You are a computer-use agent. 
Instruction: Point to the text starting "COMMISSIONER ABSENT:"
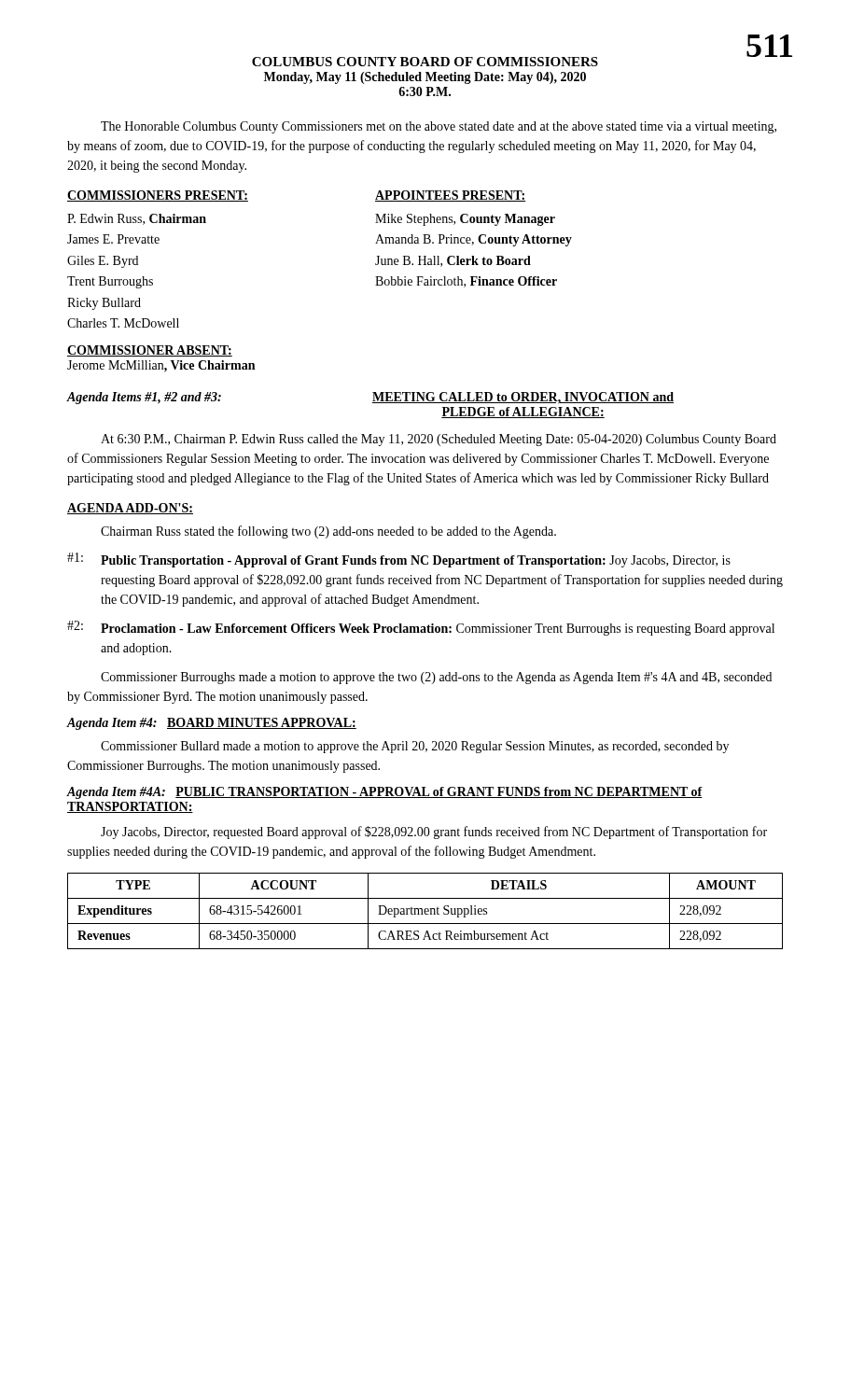pyautogui.click(x=150, y=351)
